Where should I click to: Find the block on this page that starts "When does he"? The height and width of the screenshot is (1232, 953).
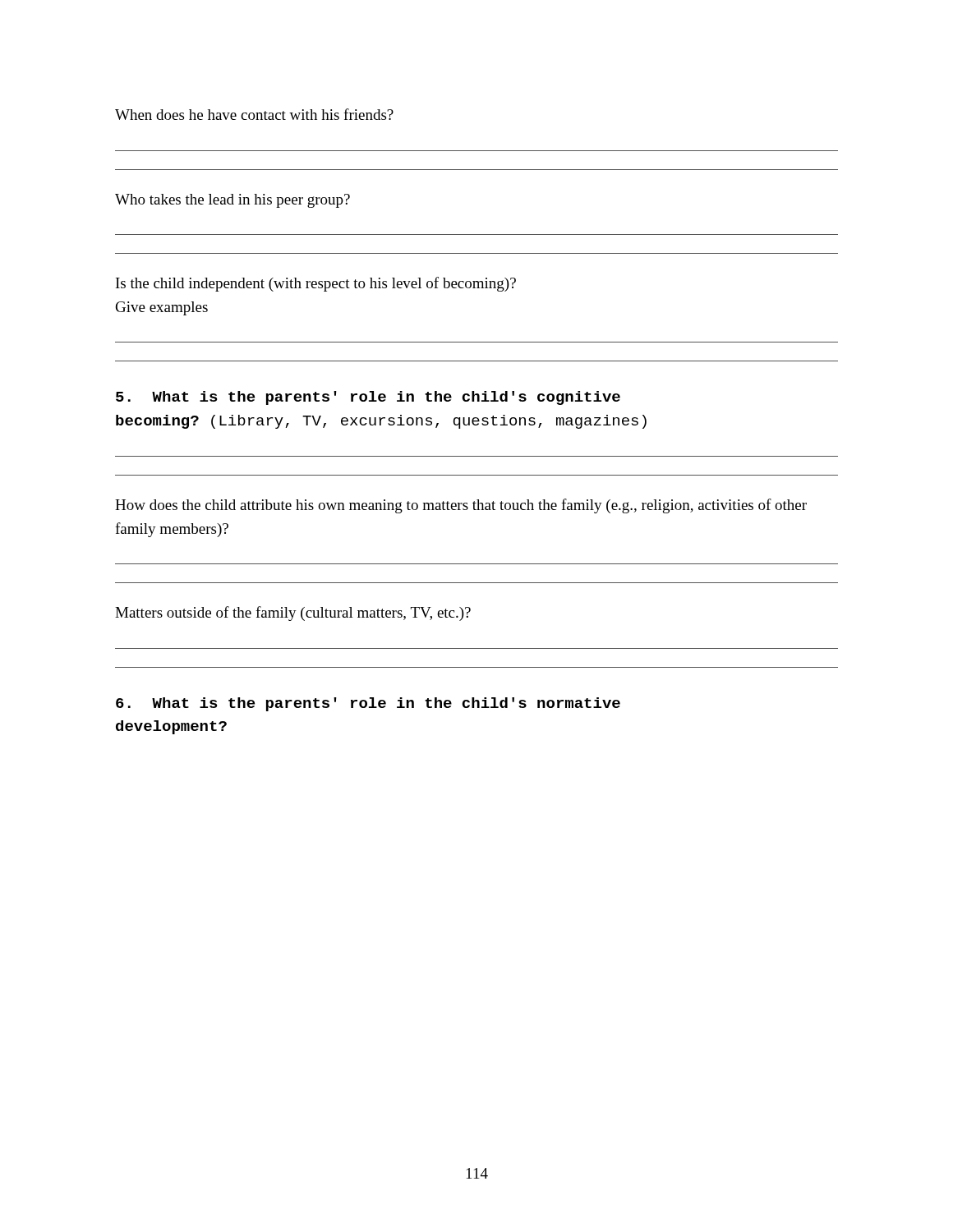coord(254,115)
